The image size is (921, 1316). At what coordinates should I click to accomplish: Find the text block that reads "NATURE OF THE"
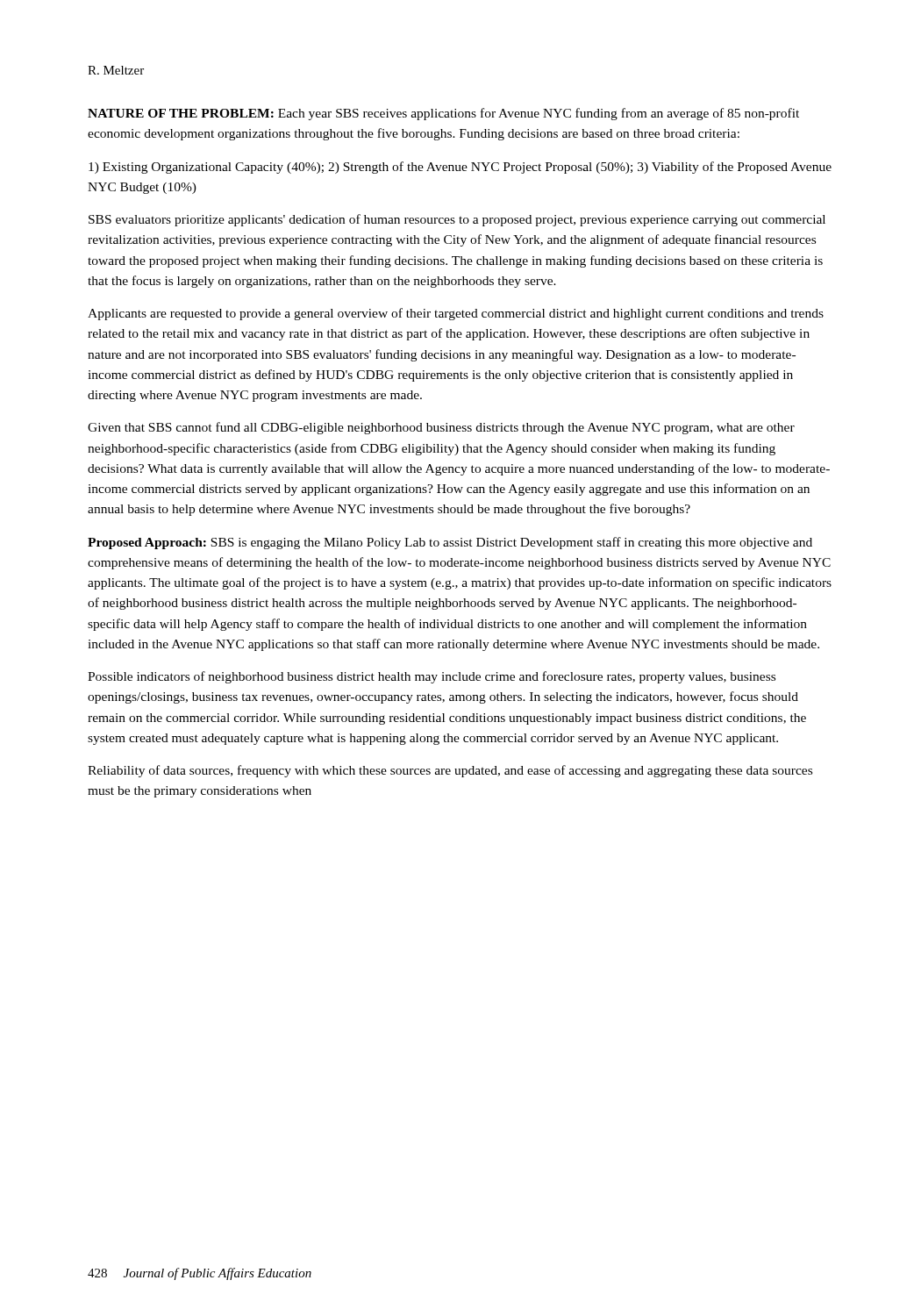pos(444,123)
